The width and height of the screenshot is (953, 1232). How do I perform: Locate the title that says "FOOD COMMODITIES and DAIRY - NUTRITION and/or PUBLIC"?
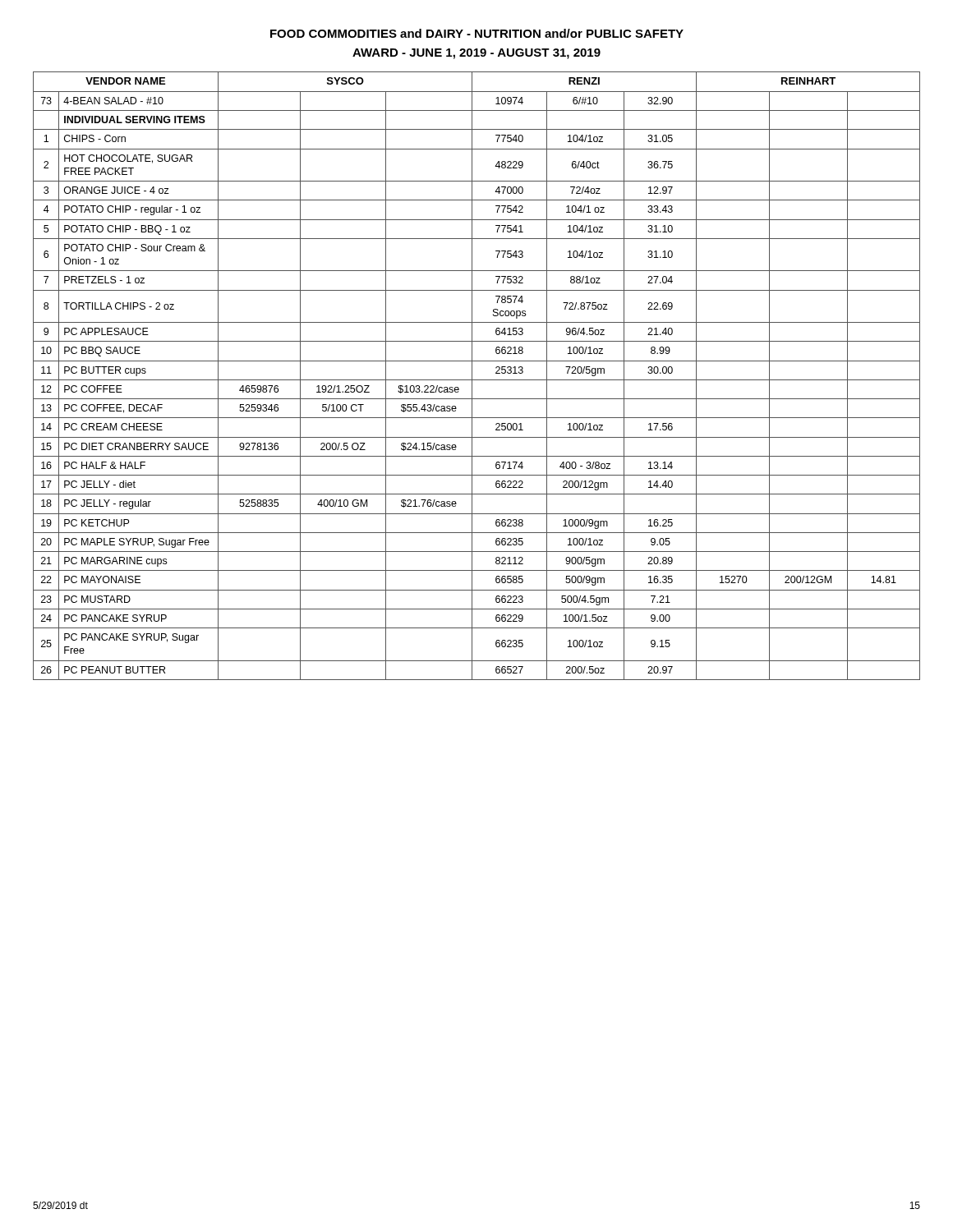476,43
